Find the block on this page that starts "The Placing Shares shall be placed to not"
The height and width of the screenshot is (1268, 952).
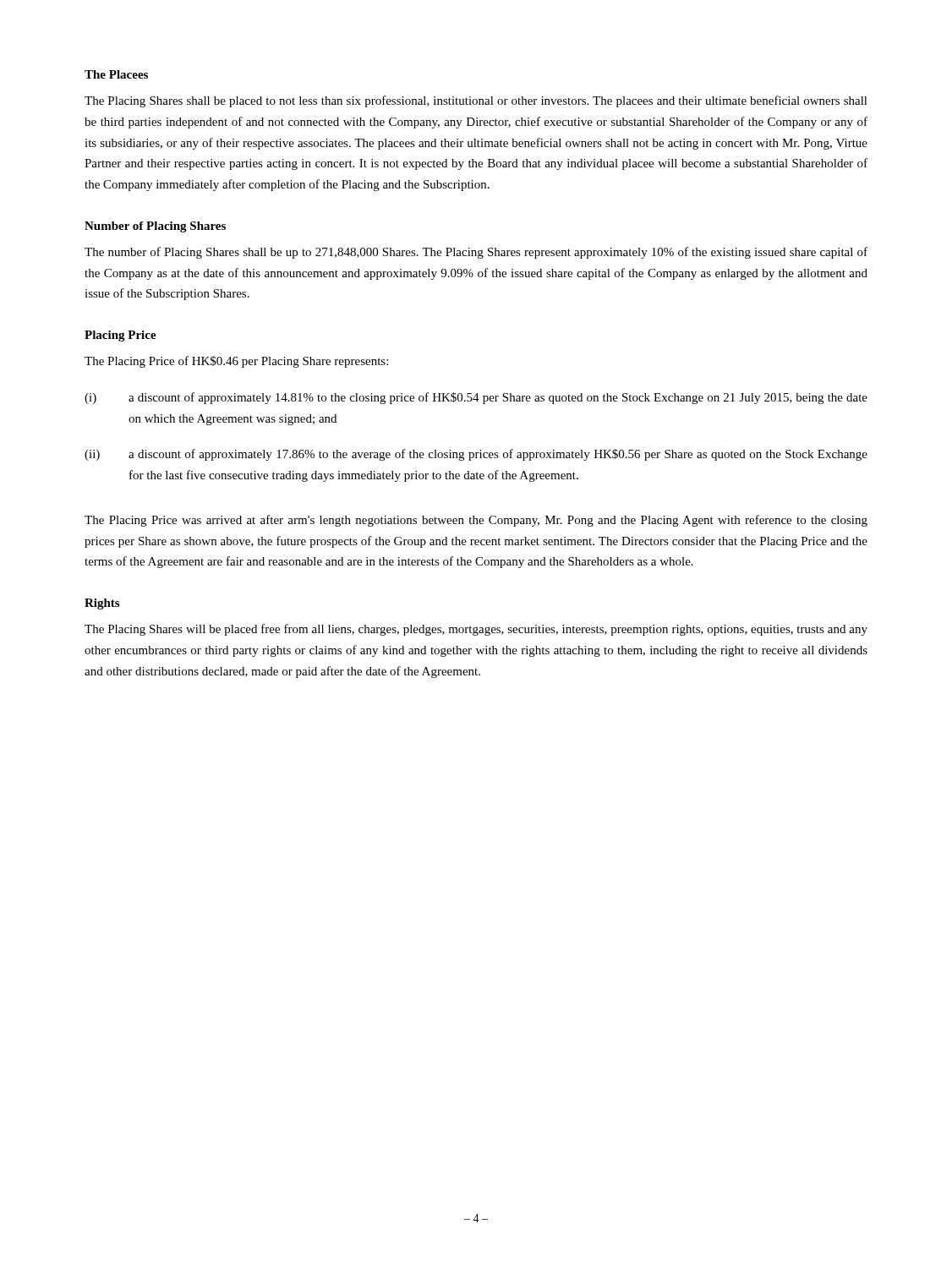pyautogui.click(x=476, y=142)
